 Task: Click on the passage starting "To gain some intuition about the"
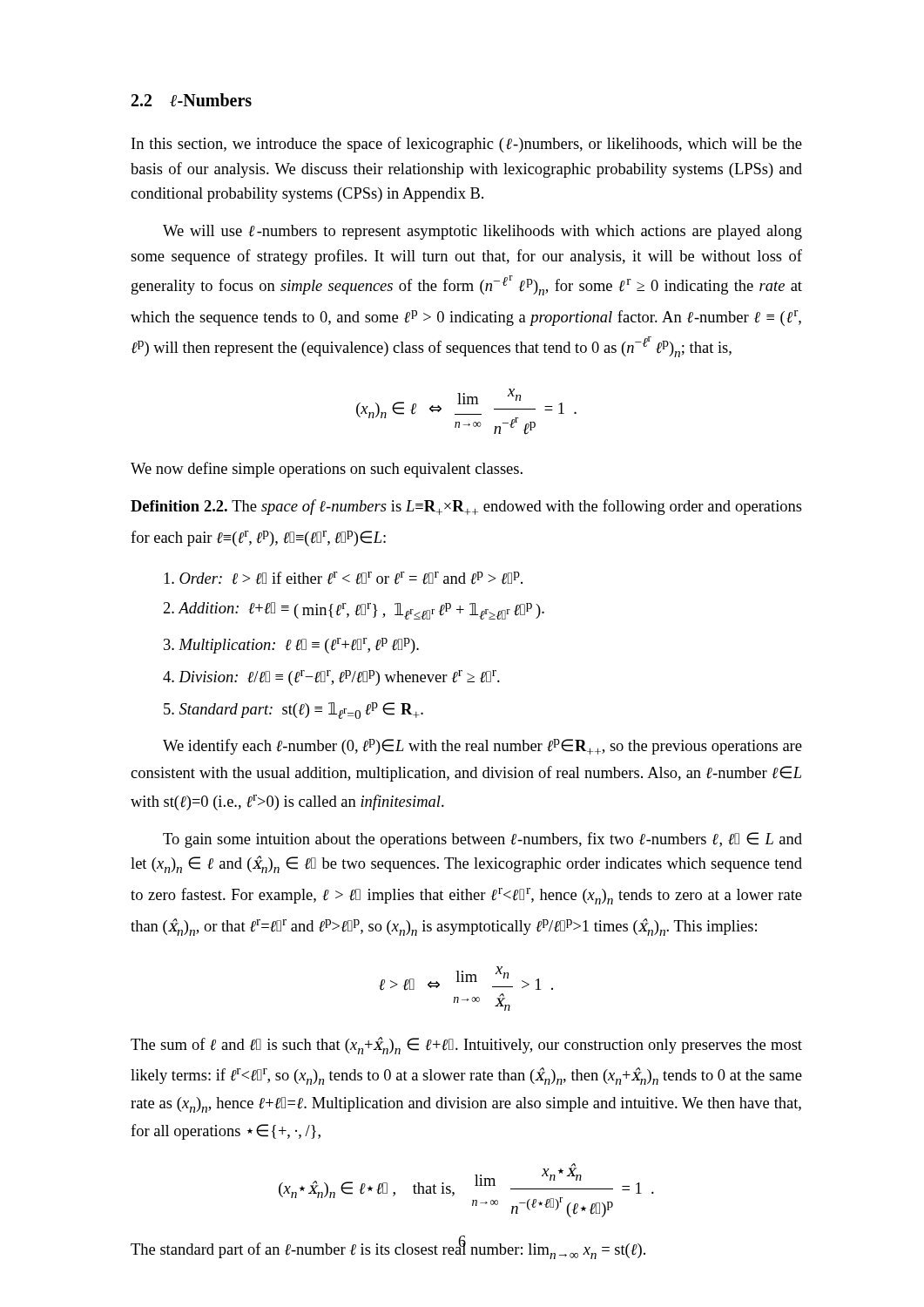click(x=466, y=884)
